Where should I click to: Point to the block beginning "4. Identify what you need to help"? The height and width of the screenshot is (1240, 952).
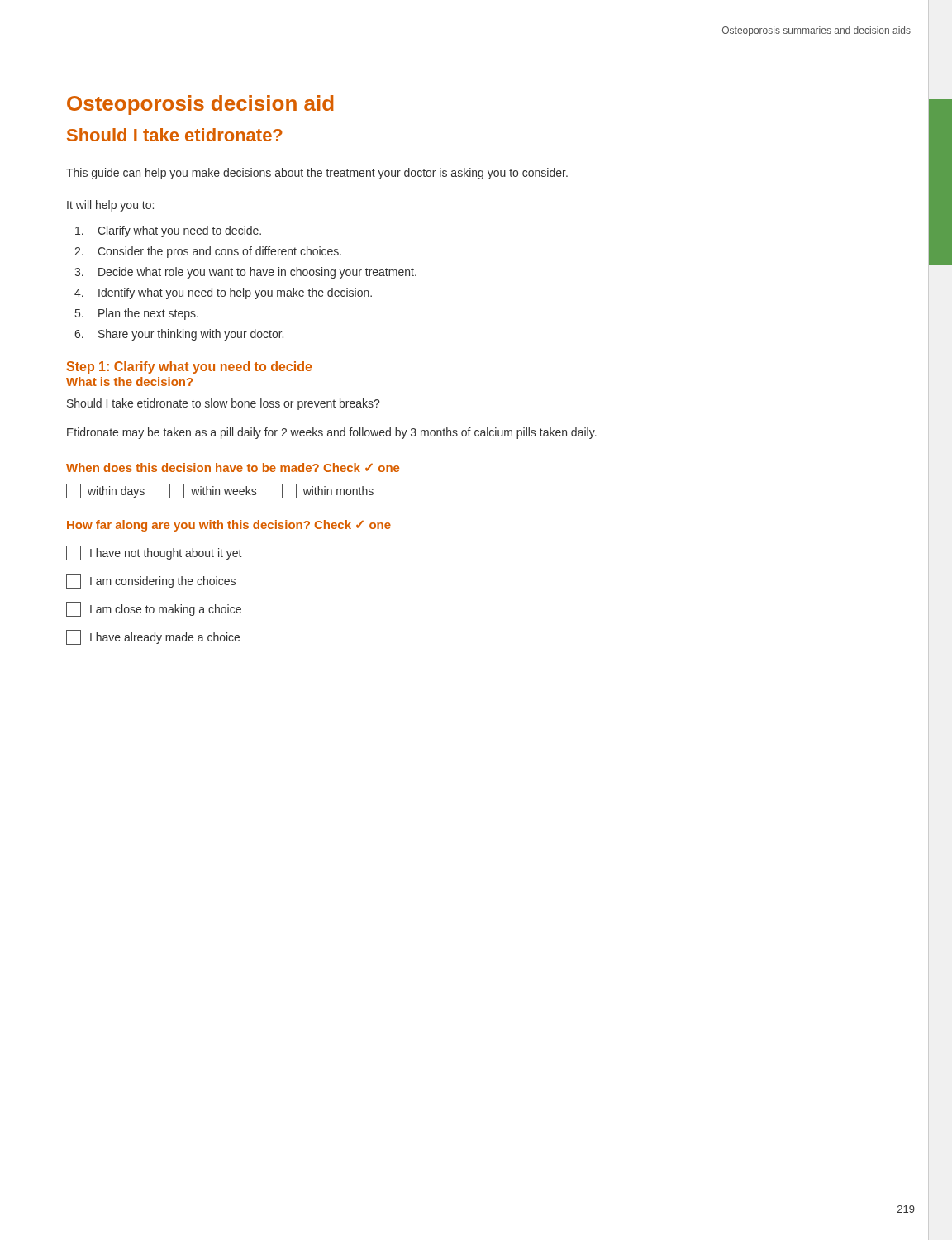[x=219, y=293]
